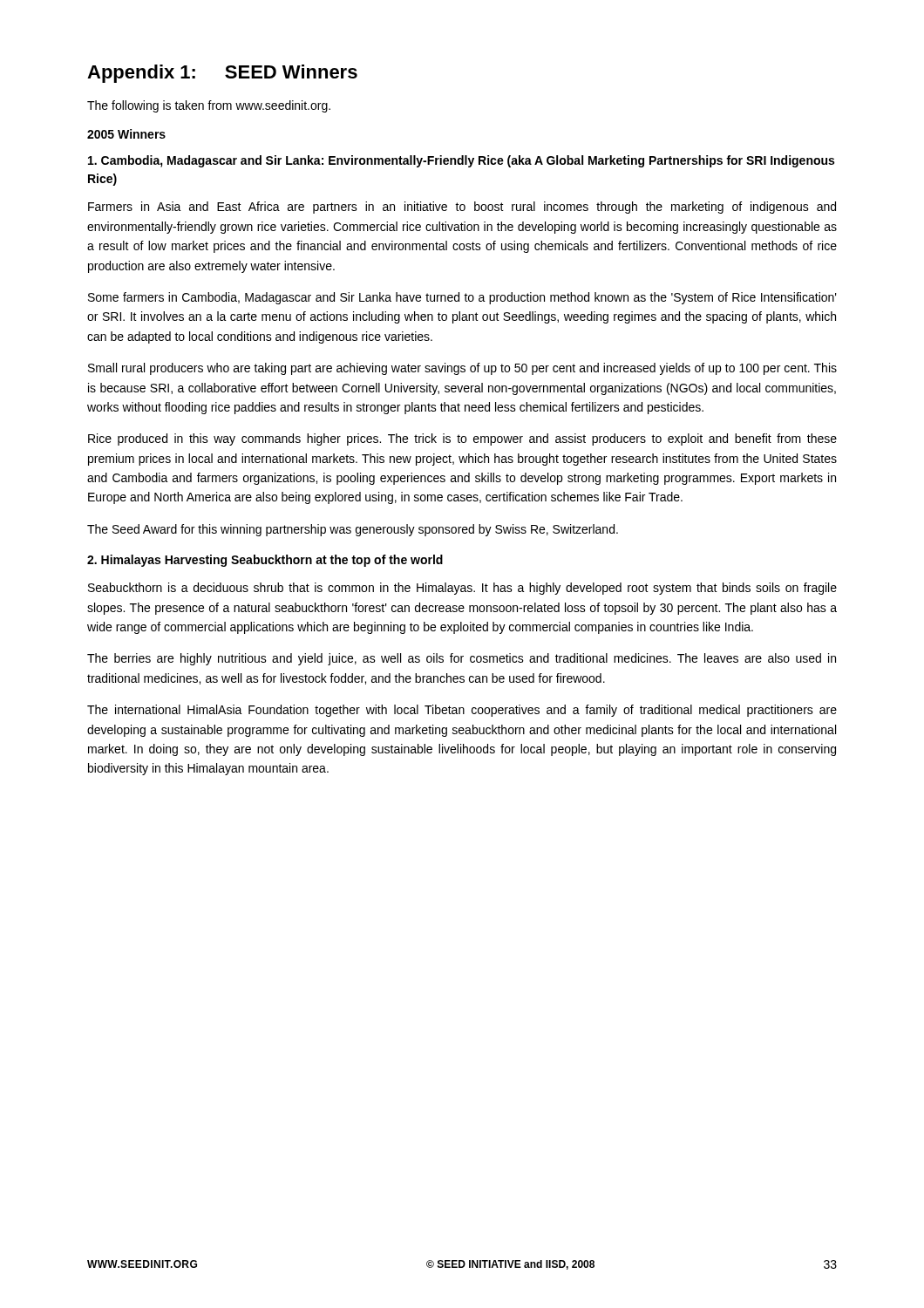Select the block starting "2. Himalayas Harvesting Seabuckthorn at the top of"
This screenshot has width=924, height=1308.
point(265,561)
